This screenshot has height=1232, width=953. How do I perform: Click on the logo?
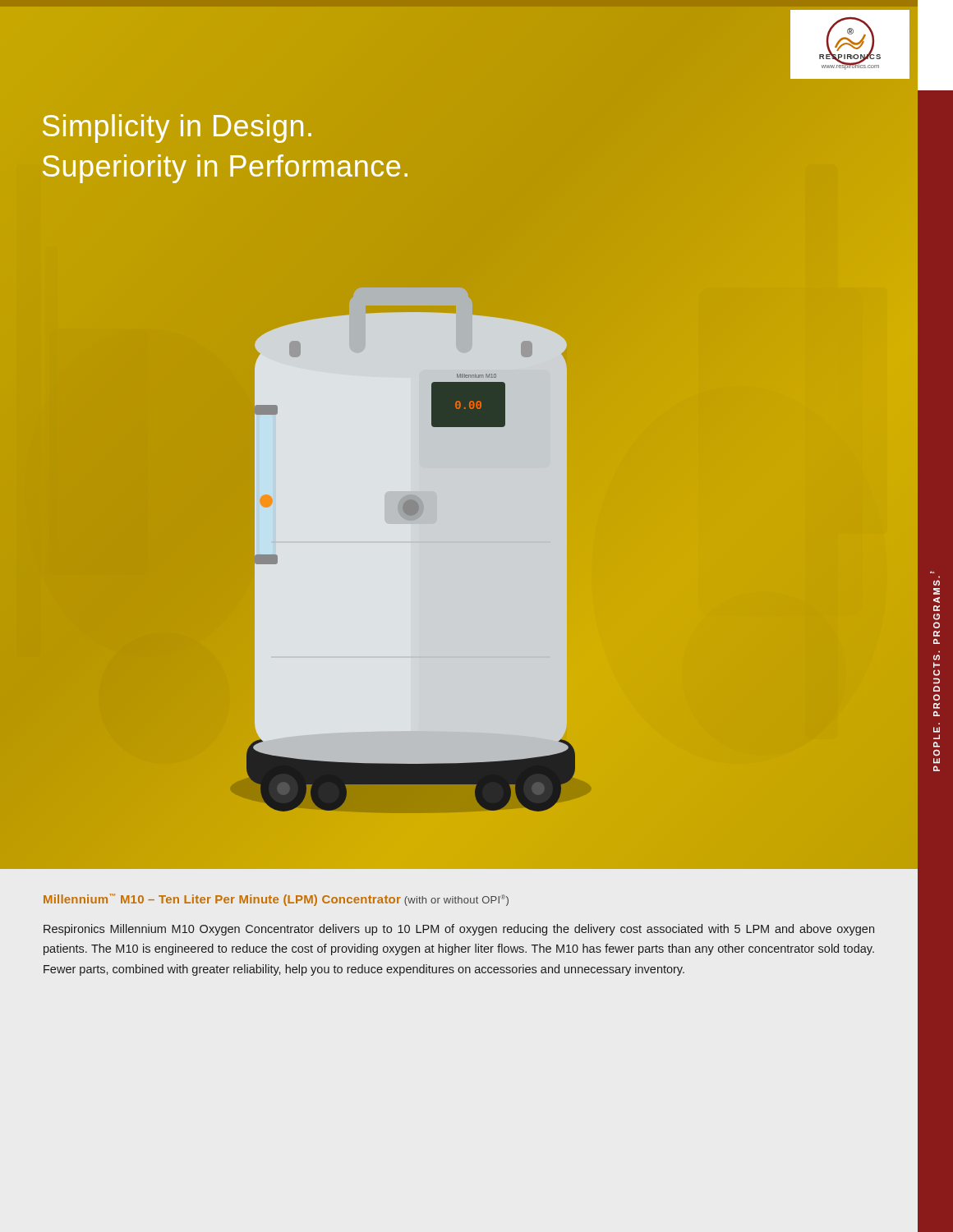[x=850, y=44]
